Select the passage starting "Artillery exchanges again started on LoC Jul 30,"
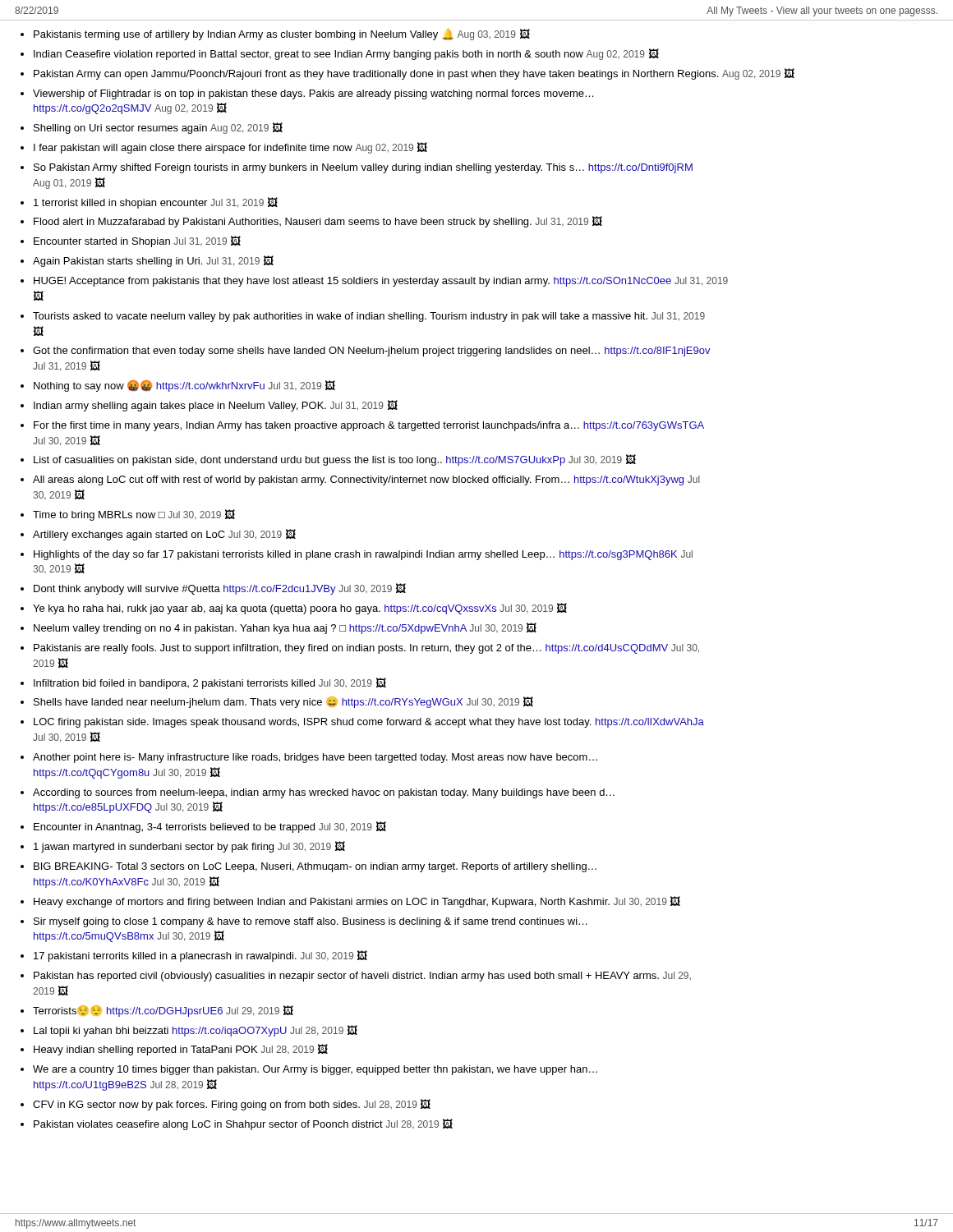The width and height of the screenshot is (953, 1232). (164, 534)
